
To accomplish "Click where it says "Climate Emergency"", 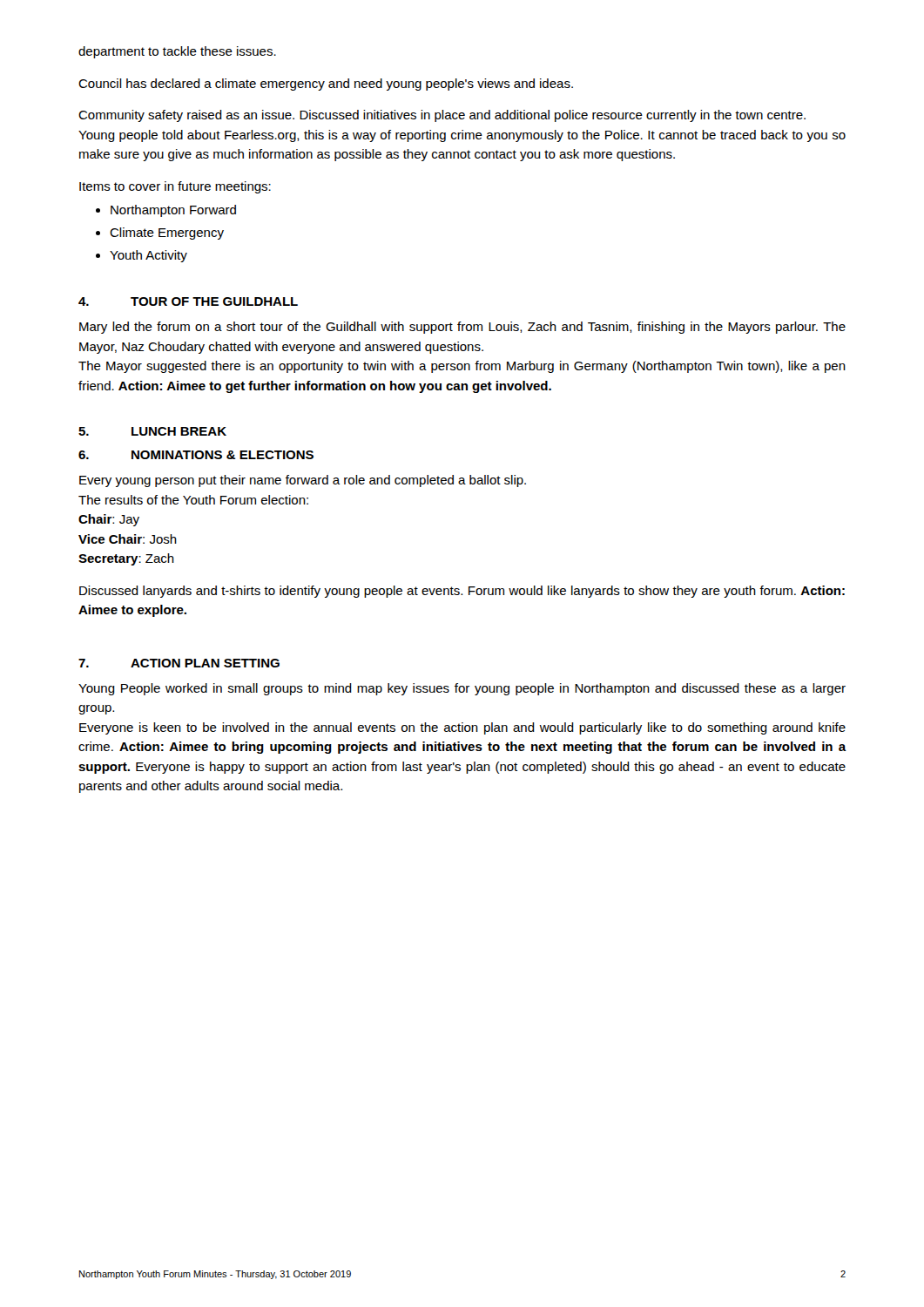I will [167, 232].
